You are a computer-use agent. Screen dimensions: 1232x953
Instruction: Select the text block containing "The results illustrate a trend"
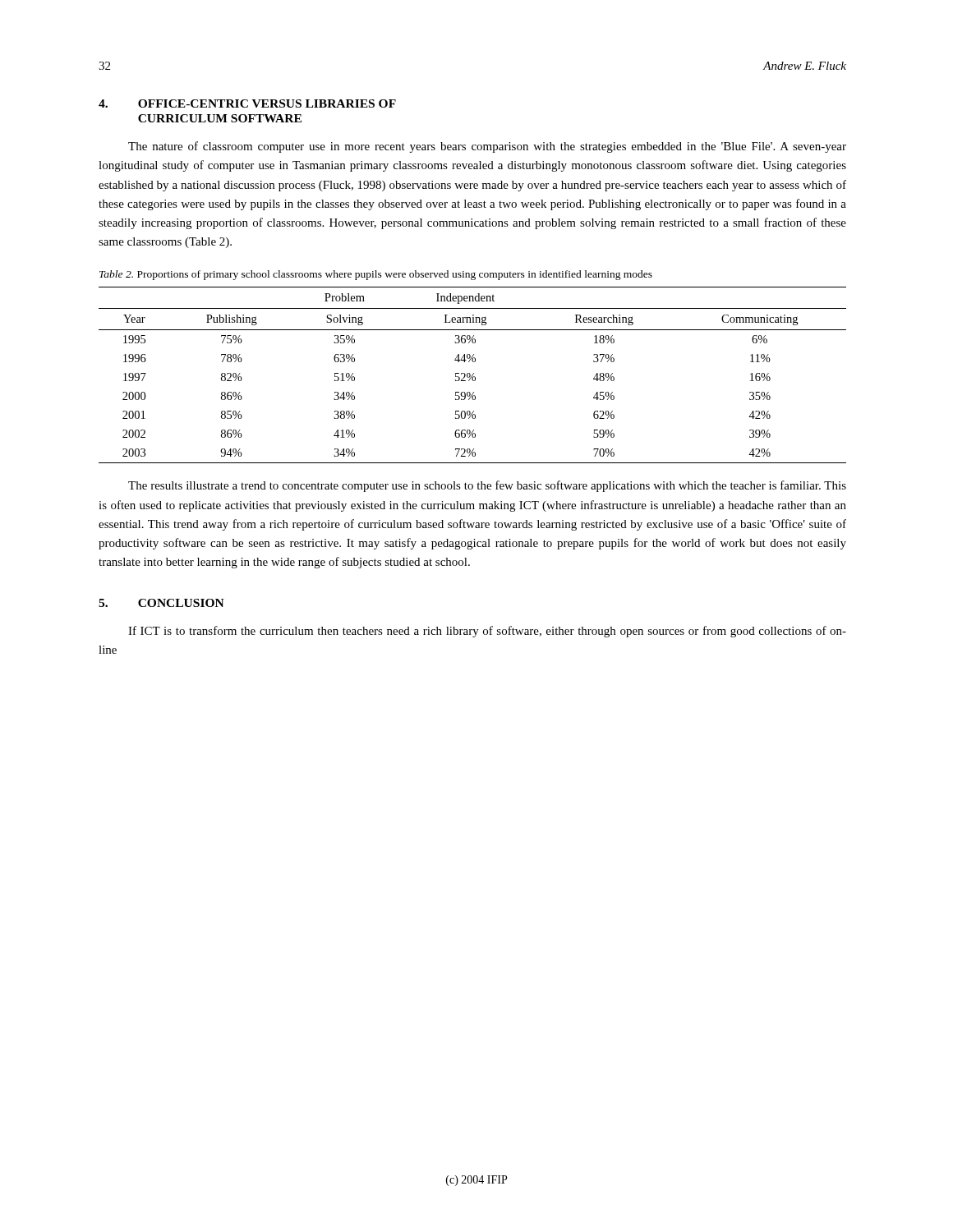[472, 524]
